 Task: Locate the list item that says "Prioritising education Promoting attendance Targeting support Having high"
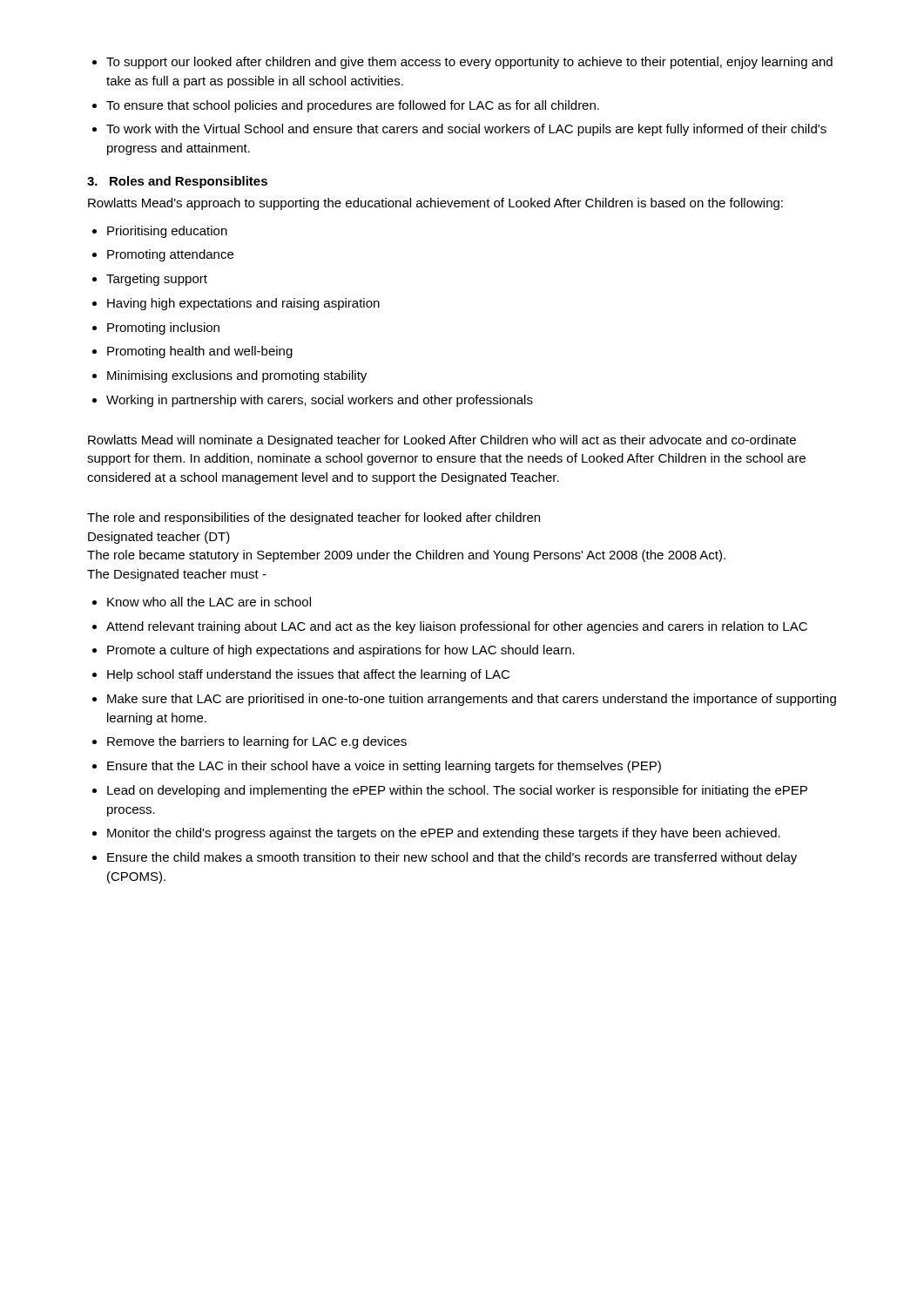160,232
